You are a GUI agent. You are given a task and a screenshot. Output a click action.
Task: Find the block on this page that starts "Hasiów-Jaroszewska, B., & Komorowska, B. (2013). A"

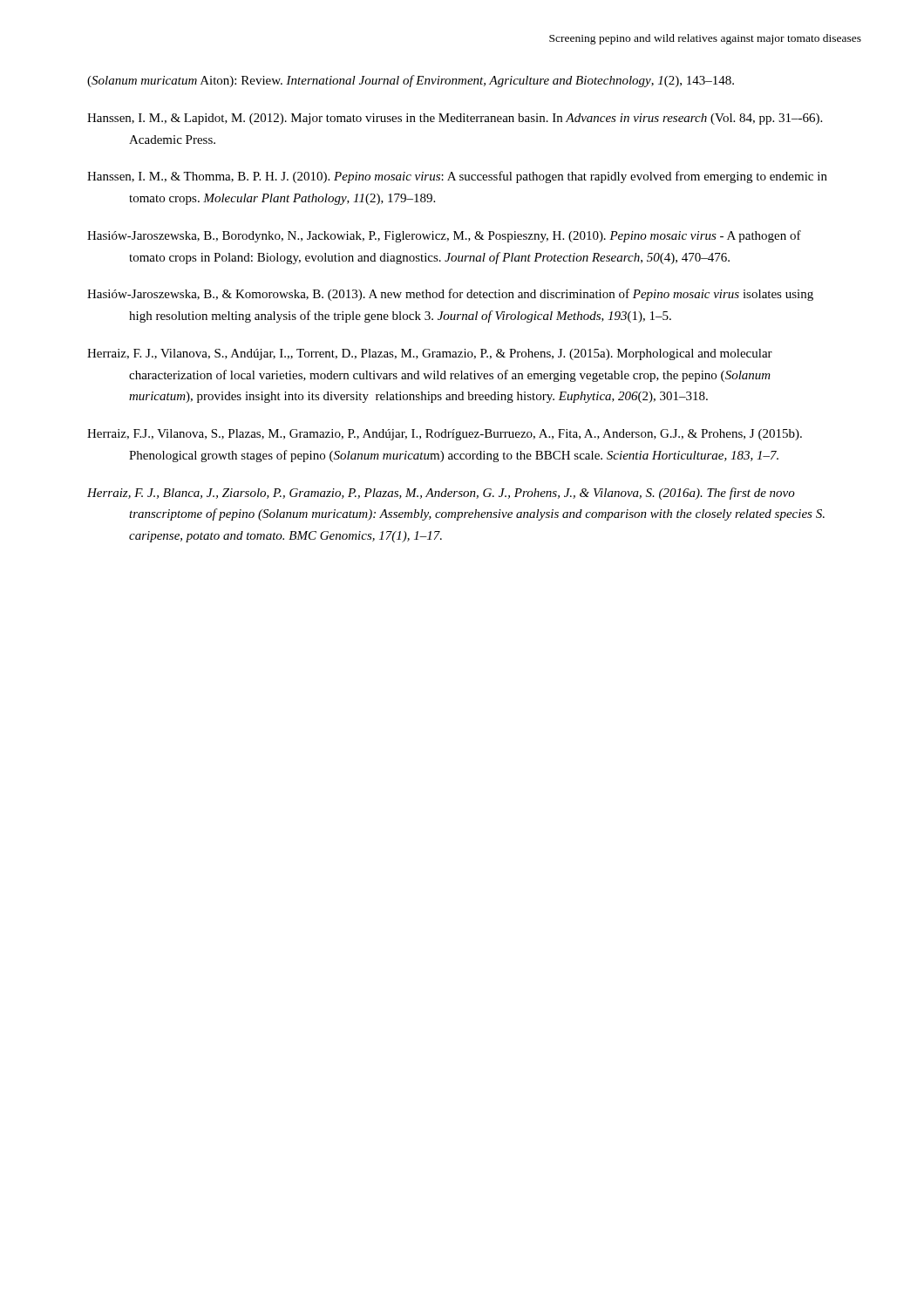click(450, 305)
